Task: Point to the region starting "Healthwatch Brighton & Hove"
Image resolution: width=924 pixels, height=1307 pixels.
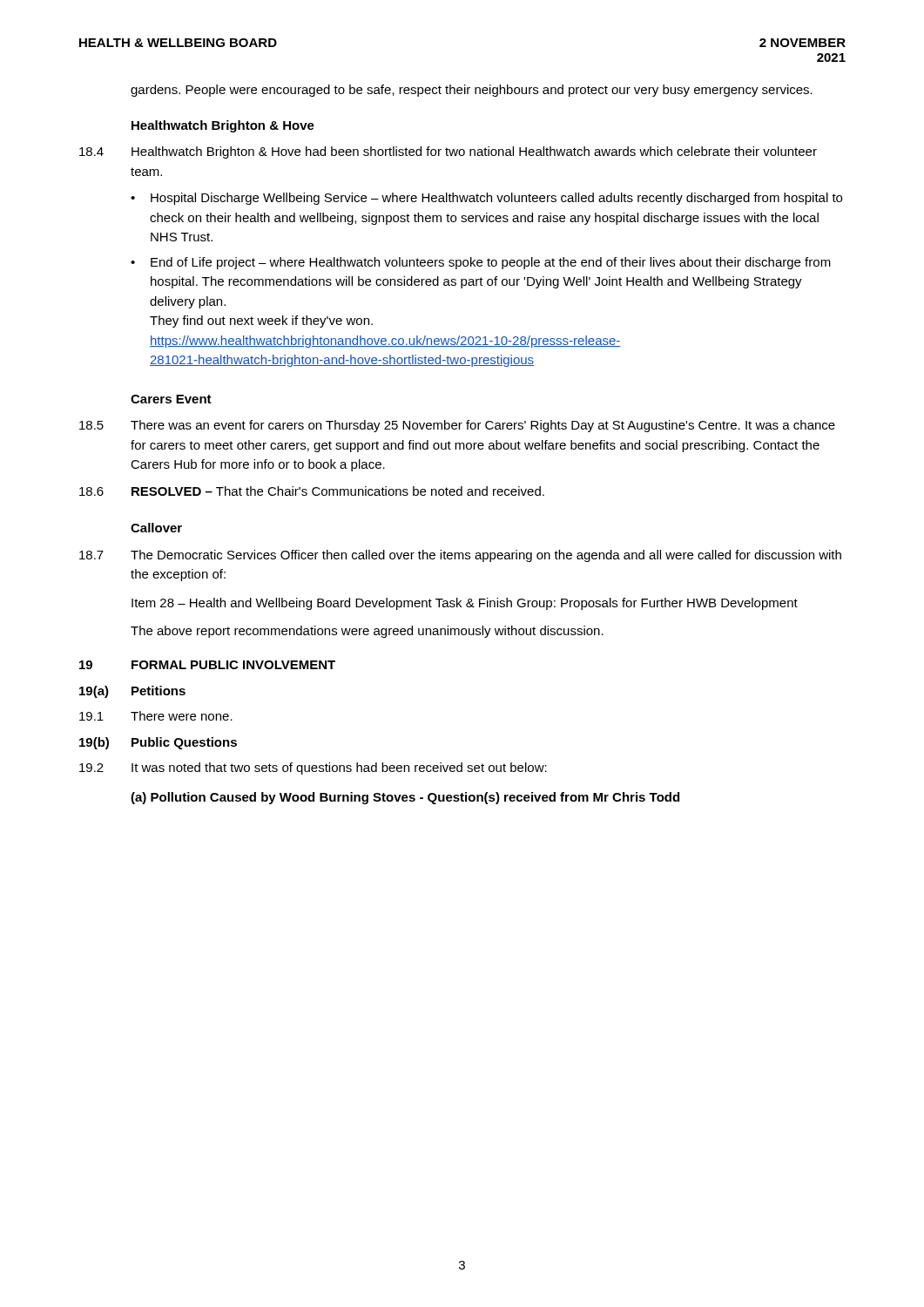Action: [222, 125]
